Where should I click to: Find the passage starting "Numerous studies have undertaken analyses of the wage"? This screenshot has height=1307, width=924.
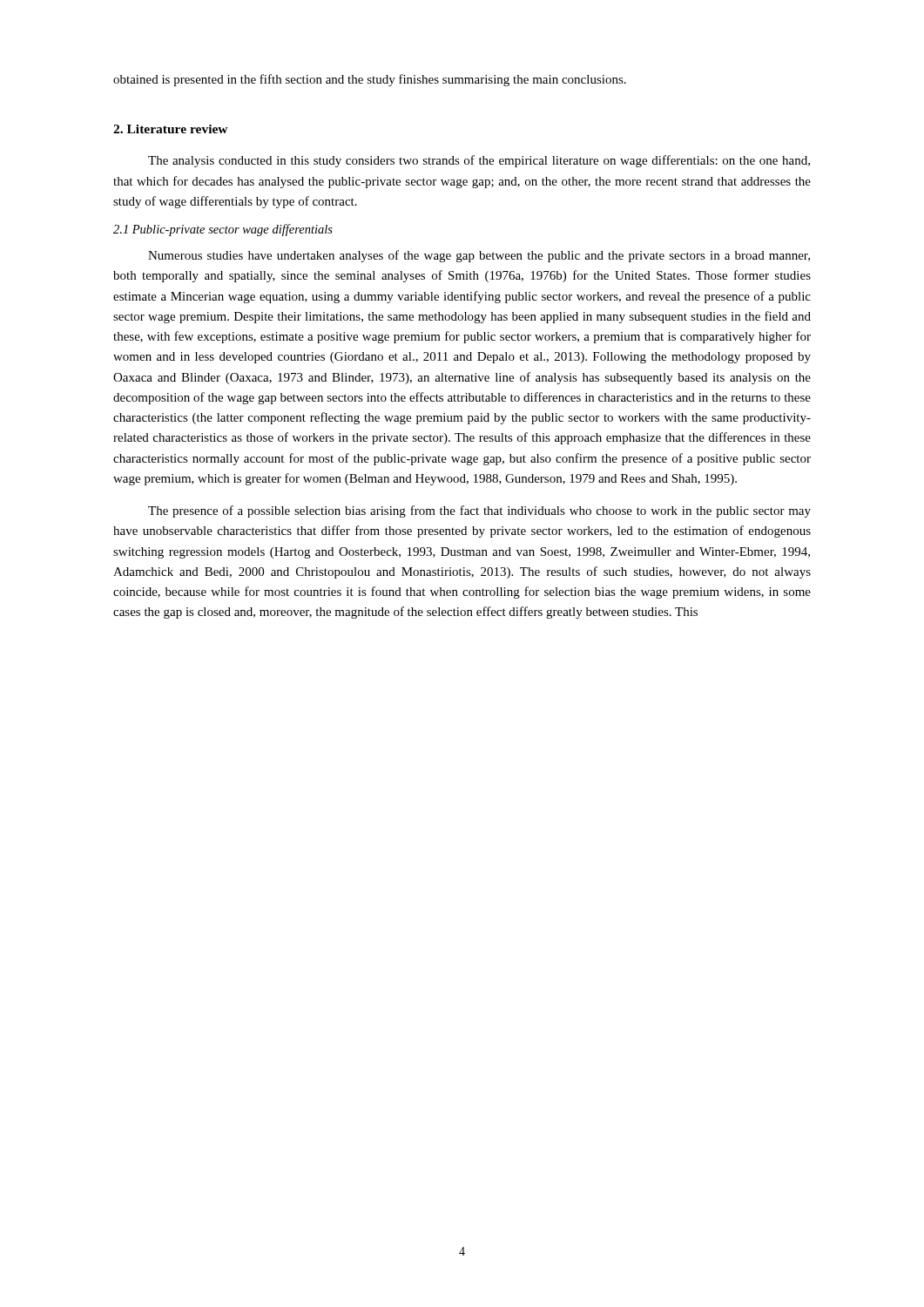[462, 367]
